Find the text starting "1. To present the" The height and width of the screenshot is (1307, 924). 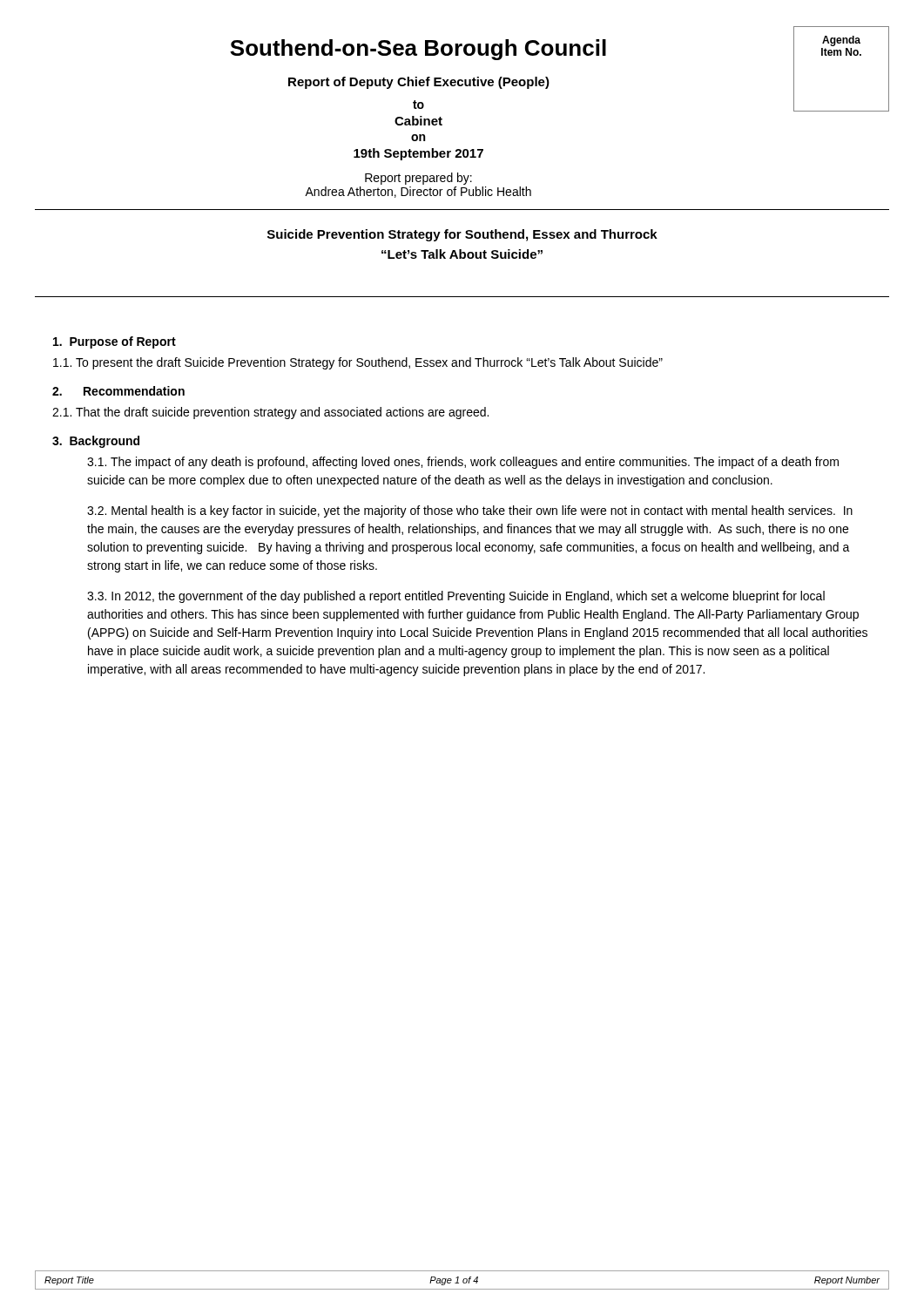pos(357,362)
